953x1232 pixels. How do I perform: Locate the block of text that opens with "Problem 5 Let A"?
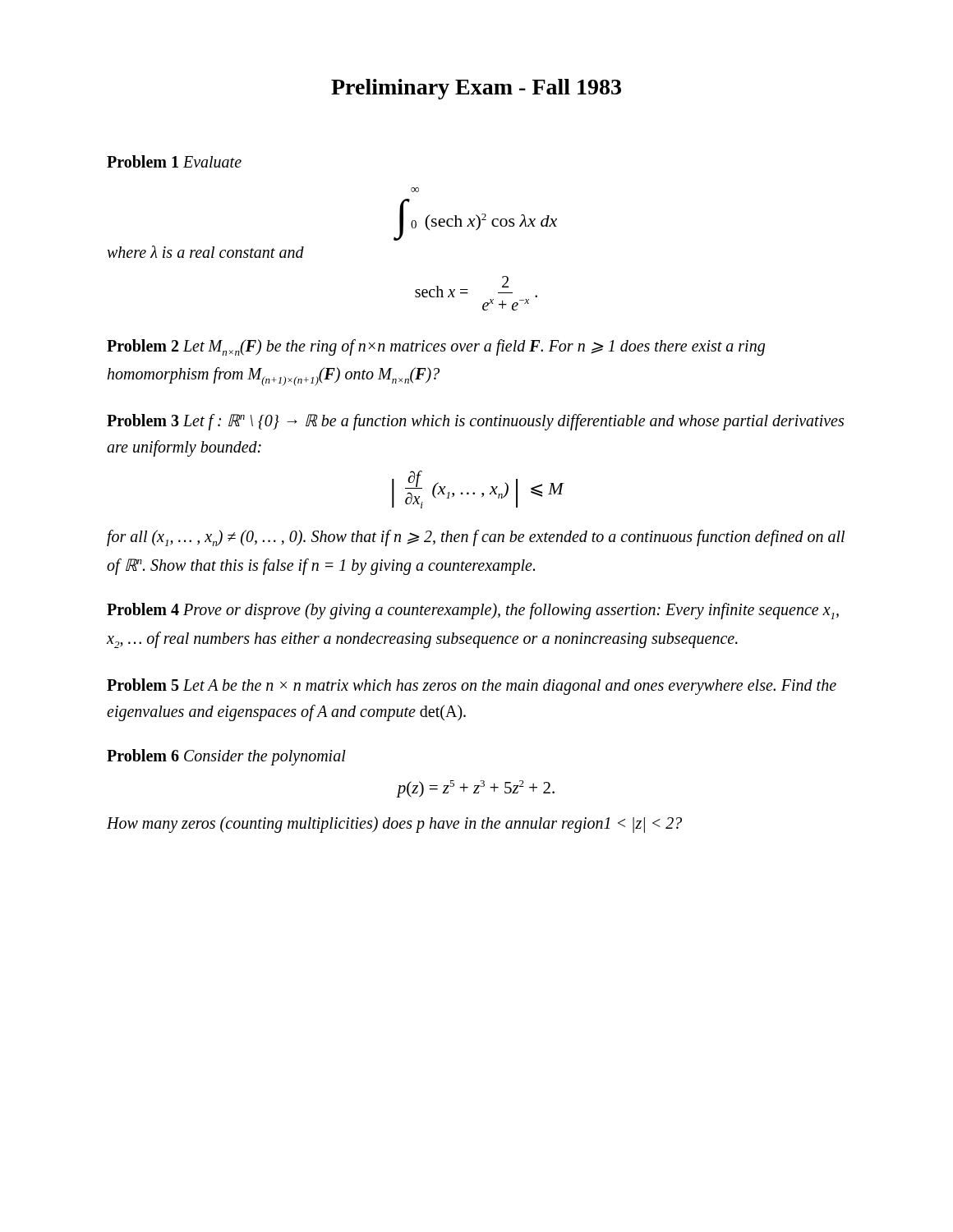[x=472, y=698]
